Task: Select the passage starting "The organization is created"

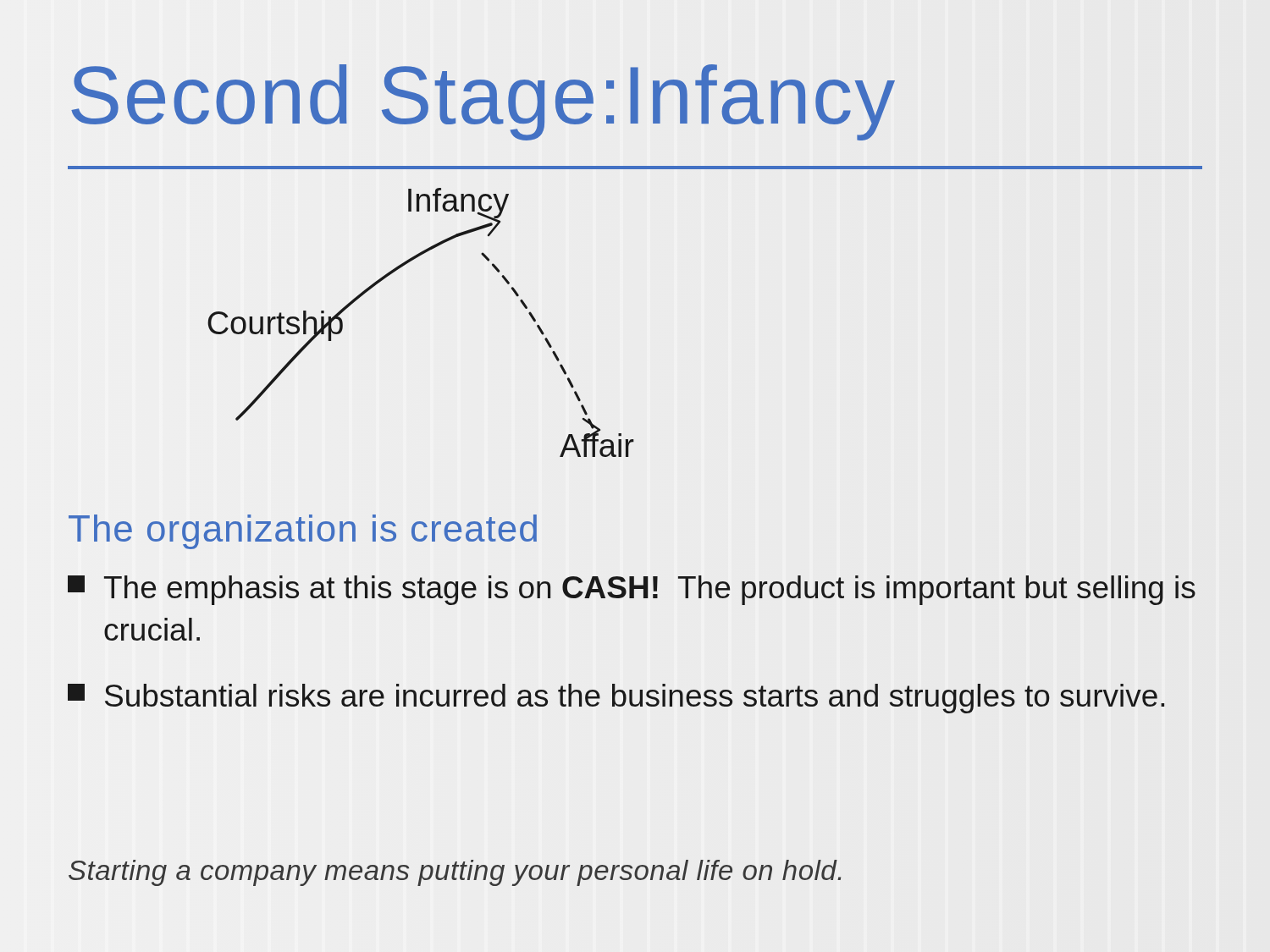Action: point(304,528)
